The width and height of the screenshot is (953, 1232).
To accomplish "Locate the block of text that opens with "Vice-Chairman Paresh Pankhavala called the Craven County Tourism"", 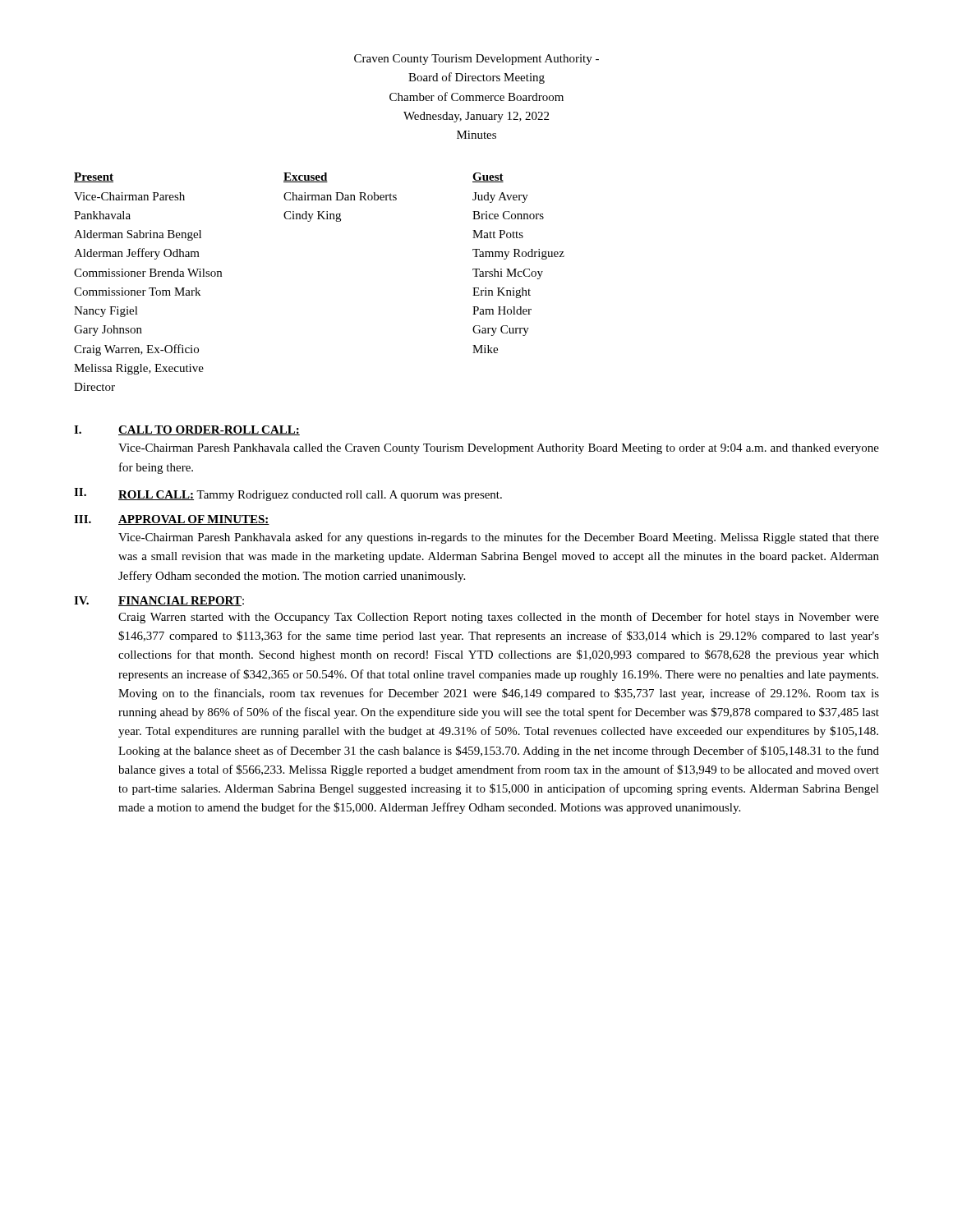I will (x=499, y=458).
